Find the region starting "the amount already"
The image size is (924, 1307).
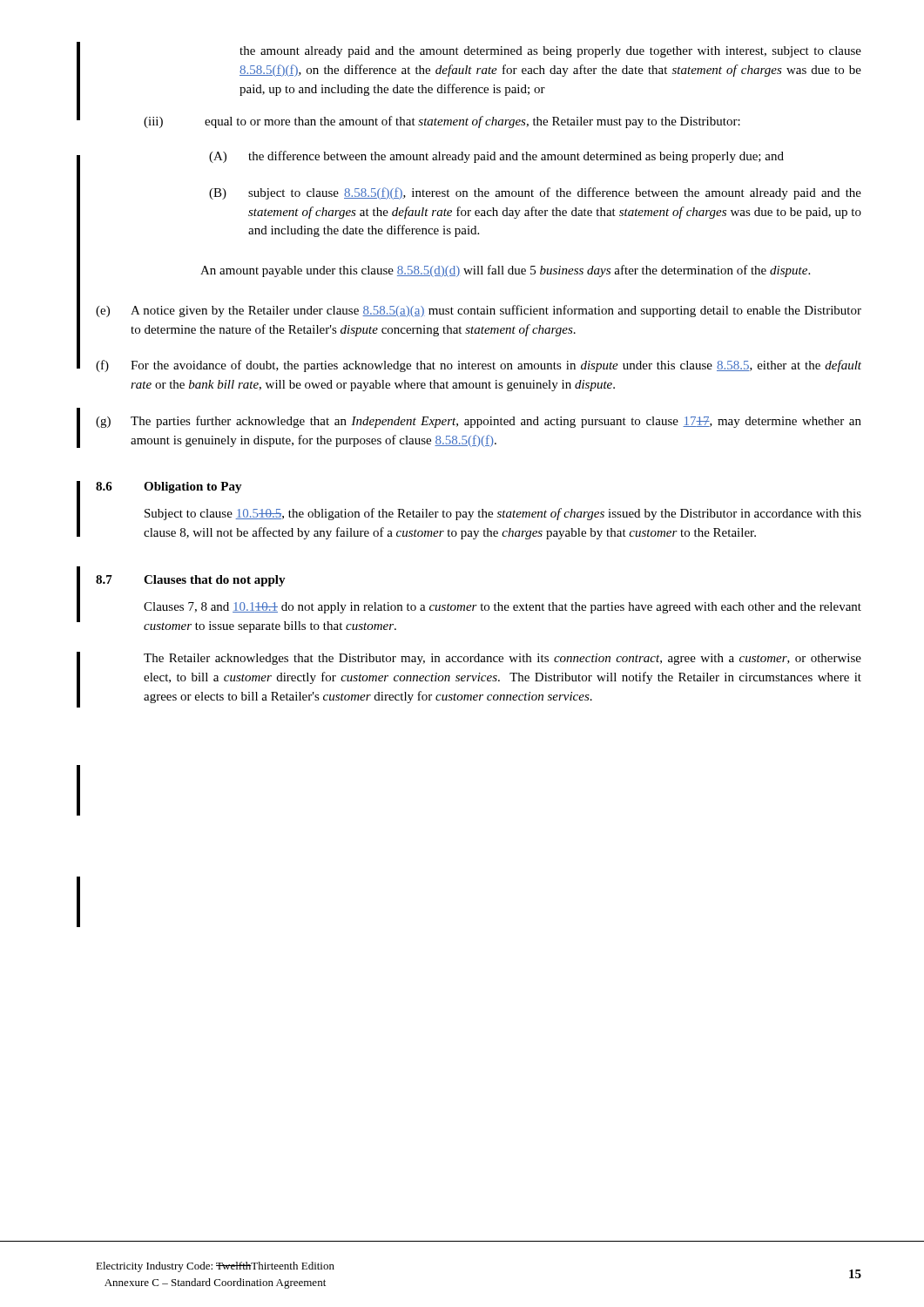pos(550,69)
